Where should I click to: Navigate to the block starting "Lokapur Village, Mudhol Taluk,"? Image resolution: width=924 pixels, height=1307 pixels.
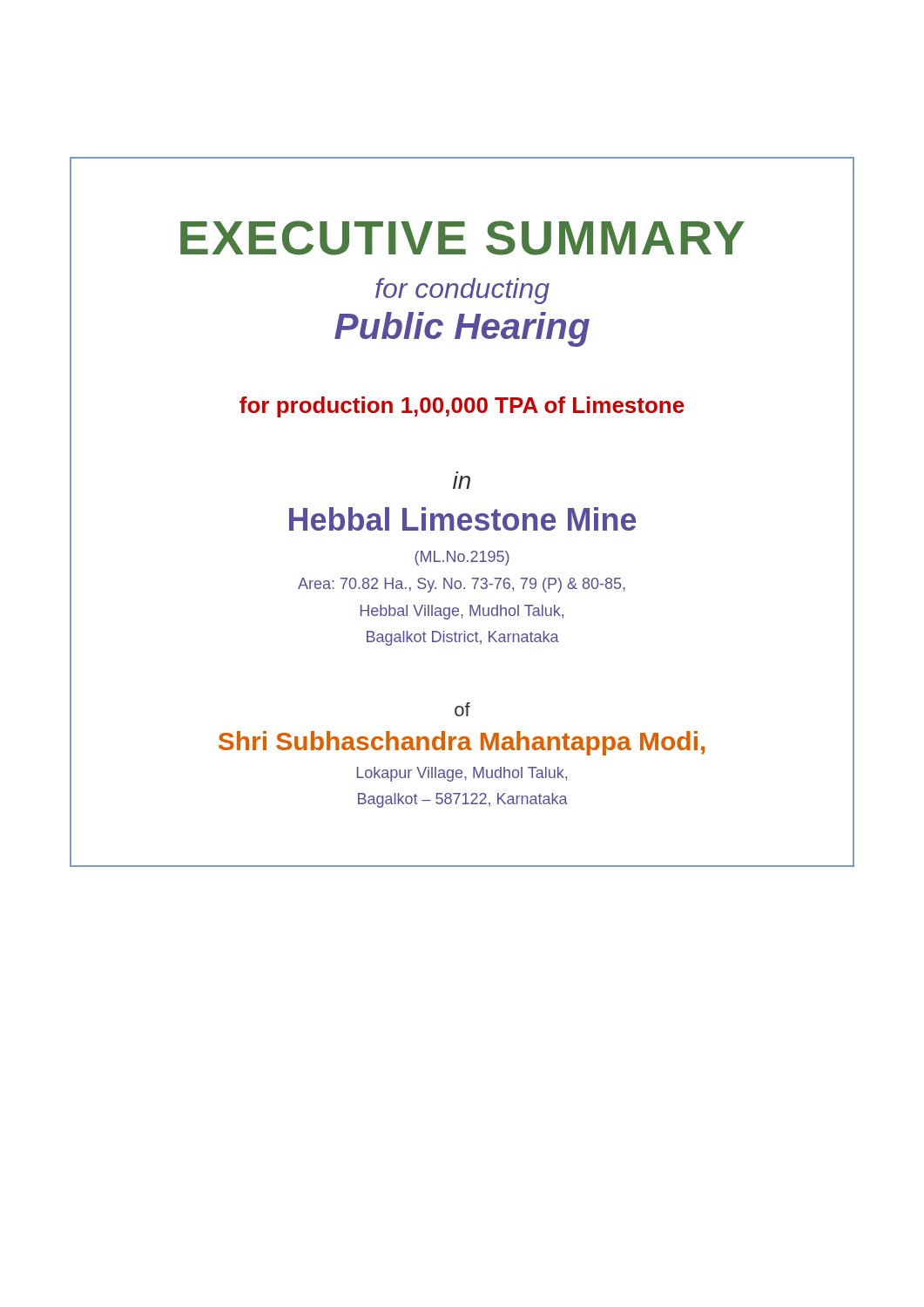[462, 786]
